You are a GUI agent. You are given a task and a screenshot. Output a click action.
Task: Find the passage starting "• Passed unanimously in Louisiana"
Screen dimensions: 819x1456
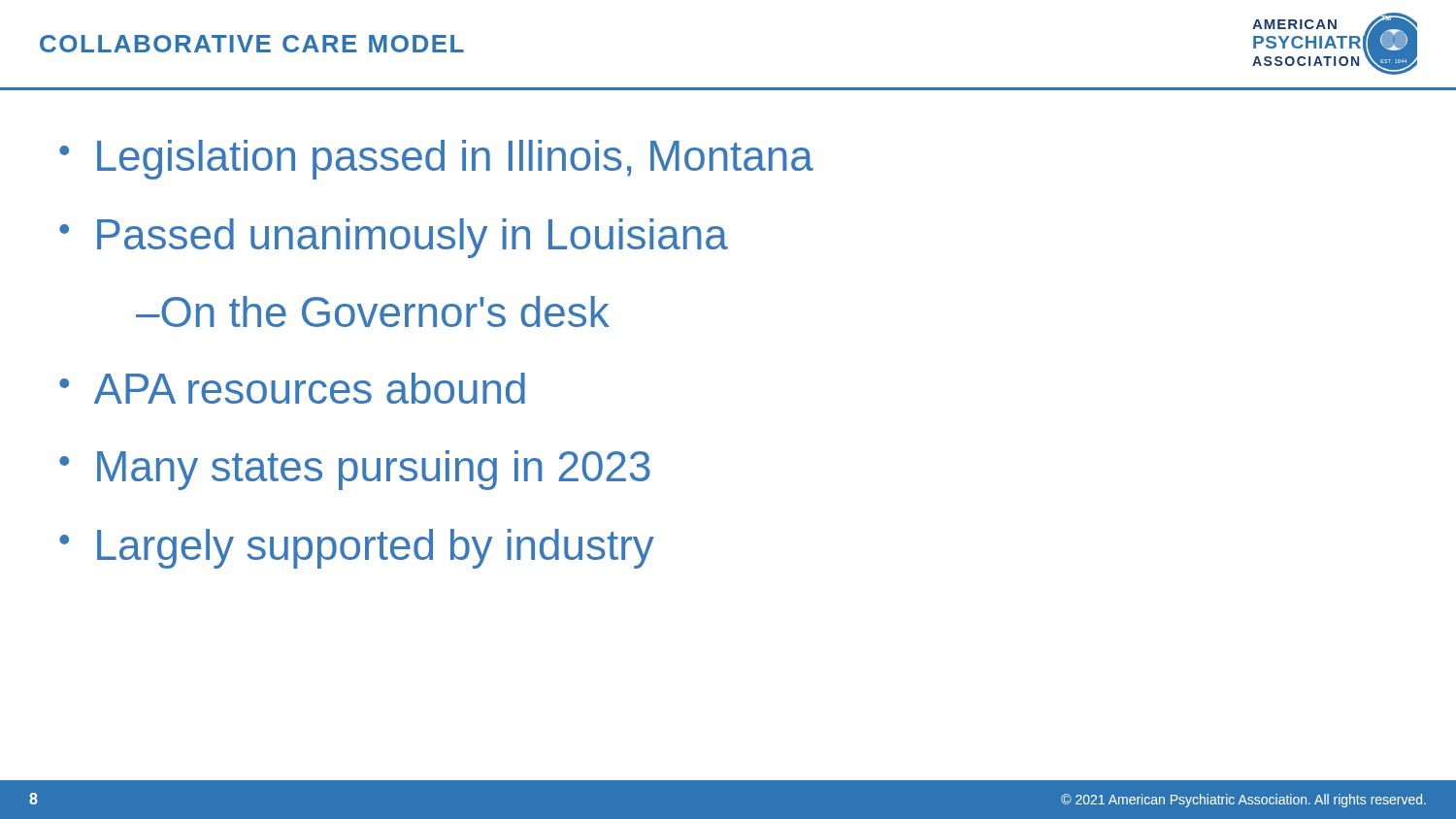click(x=393, y=235)
